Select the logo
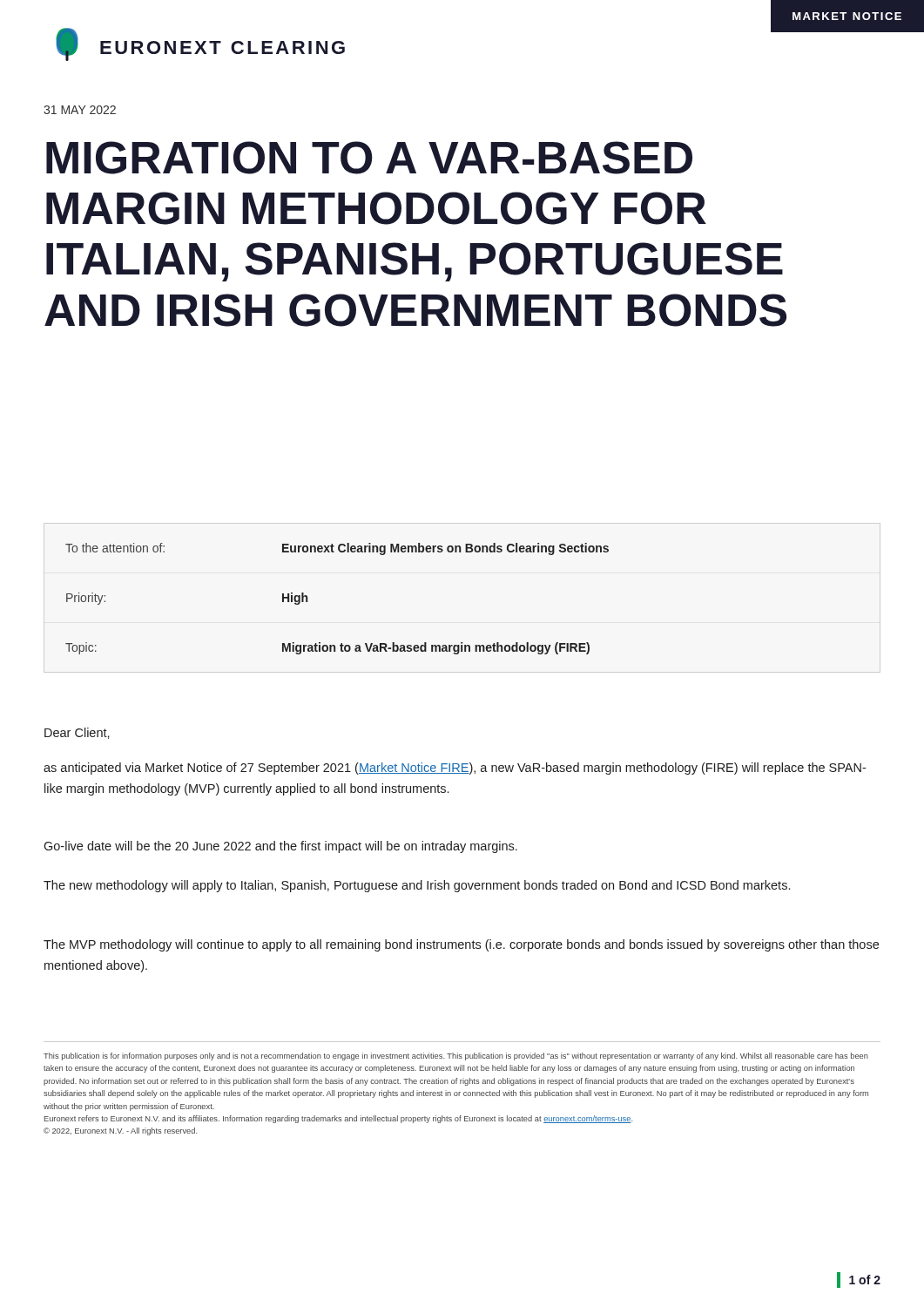 click(x=196, y=48)
